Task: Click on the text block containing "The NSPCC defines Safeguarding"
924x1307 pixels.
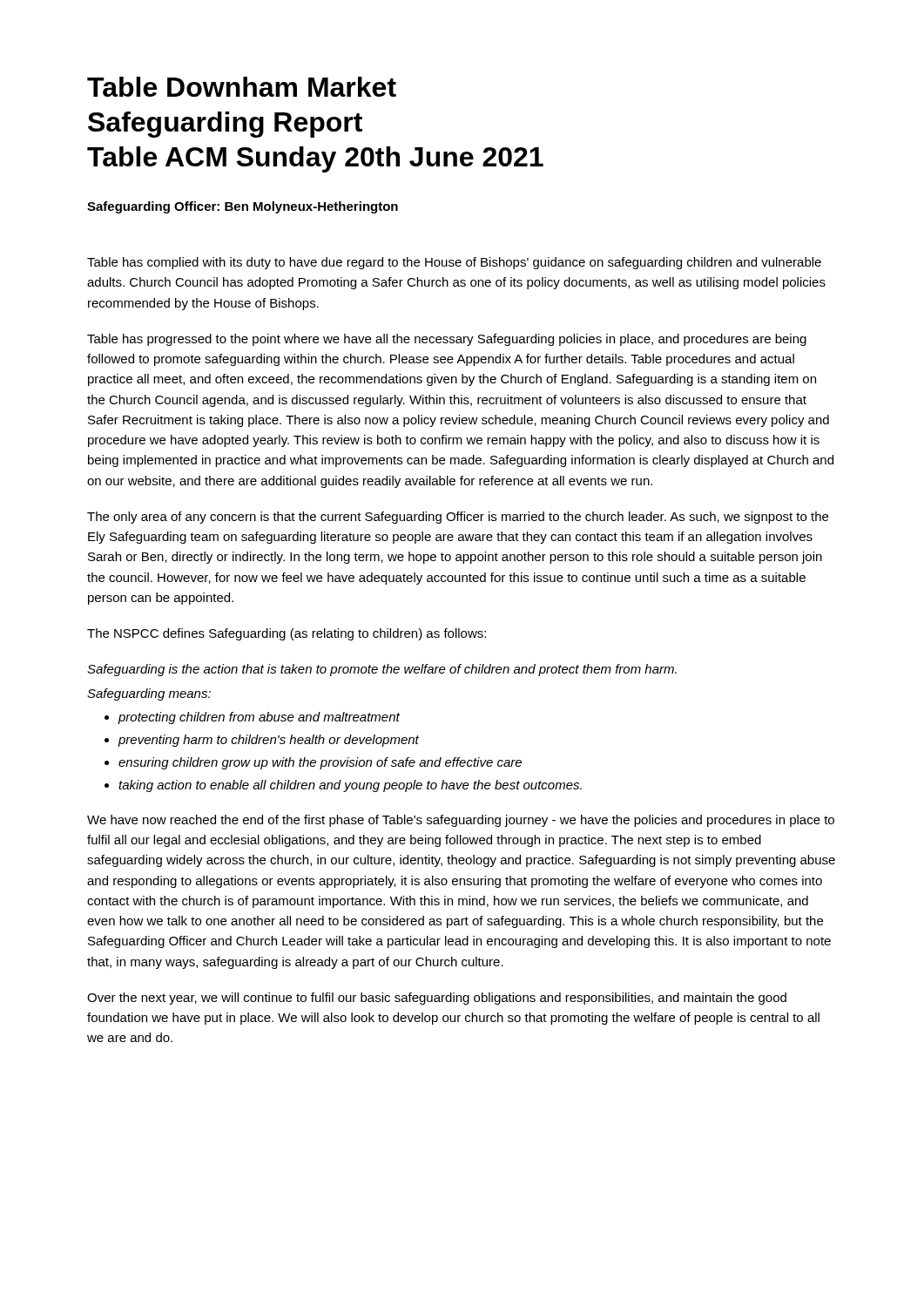Action: (x=287, y=633)
